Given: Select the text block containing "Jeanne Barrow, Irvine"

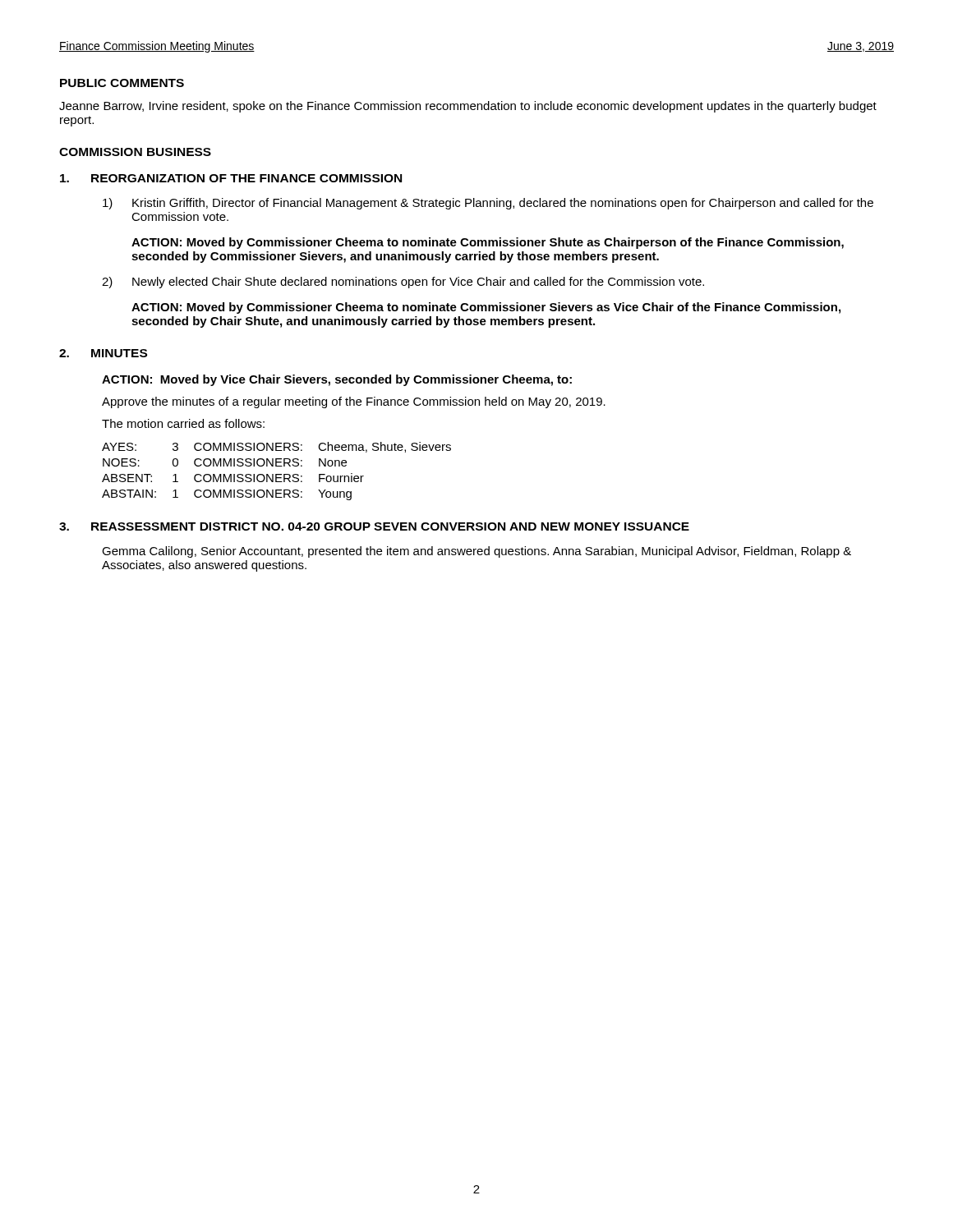Looking at the screenshot, I should (468, 113).
